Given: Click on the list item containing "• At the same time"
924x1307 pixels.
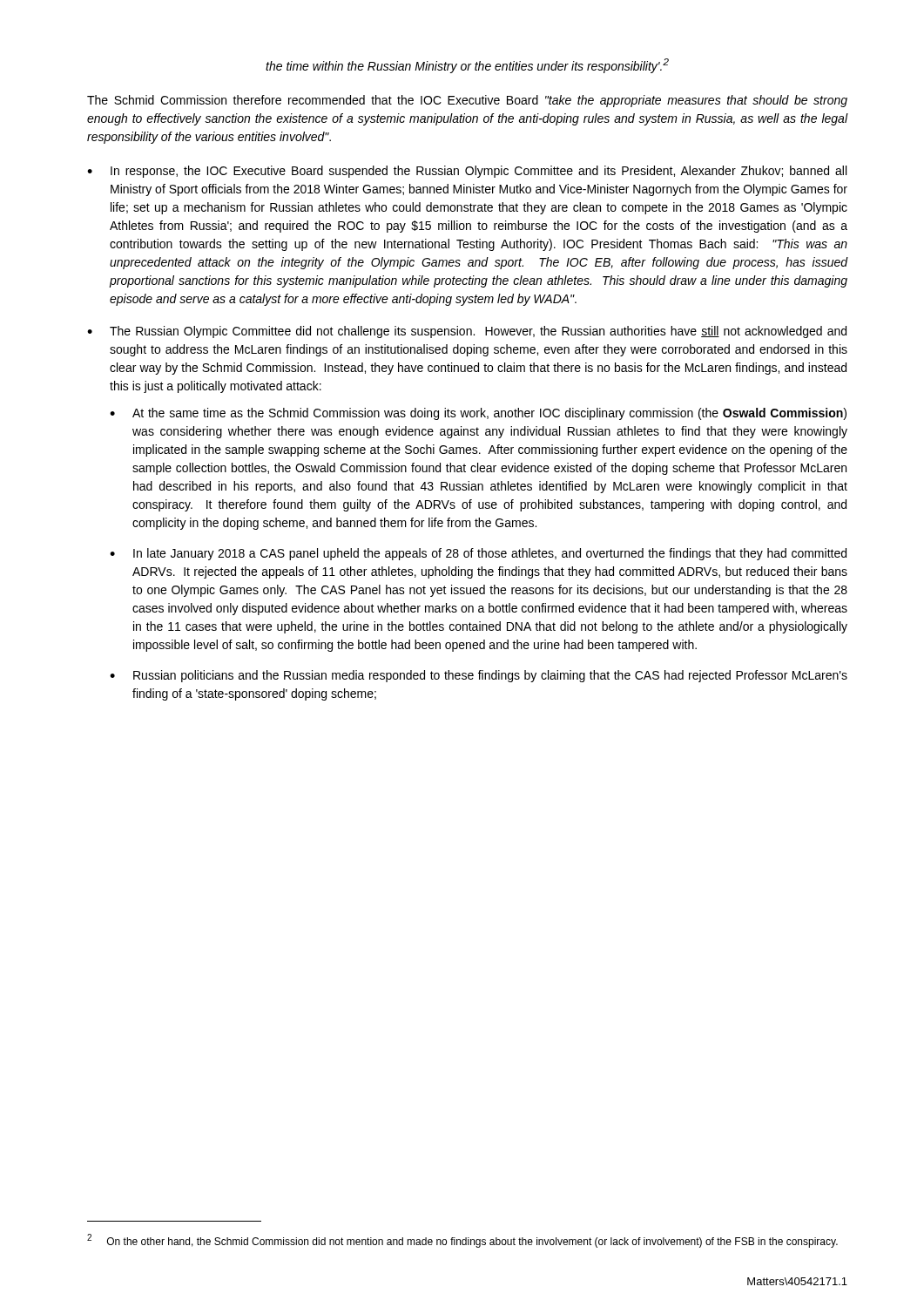Looking at the screenshot, I should (x=479, y=468).
